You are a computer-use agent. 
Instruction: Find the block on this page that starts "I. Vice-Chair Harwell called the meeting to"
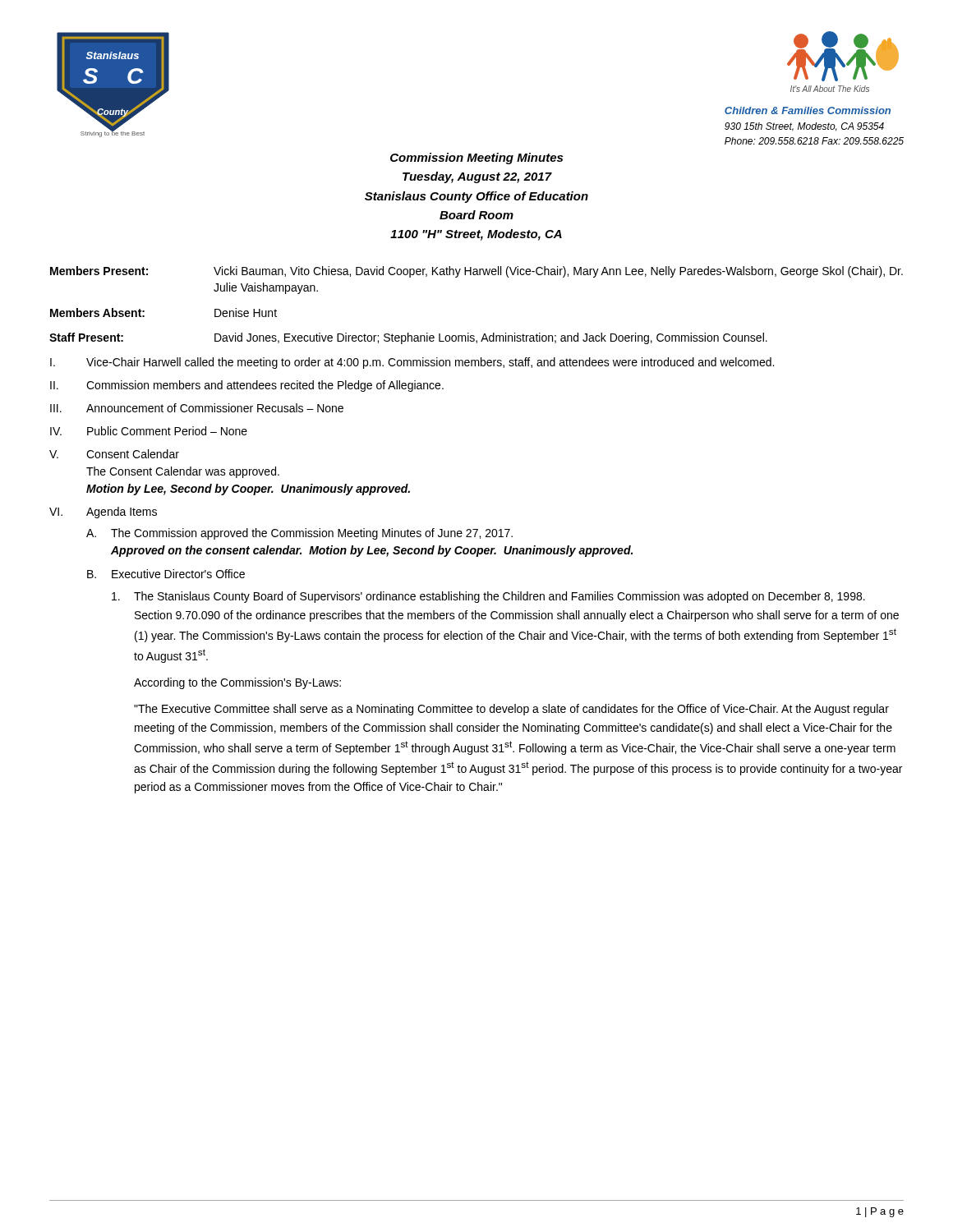tap(476, 363)
